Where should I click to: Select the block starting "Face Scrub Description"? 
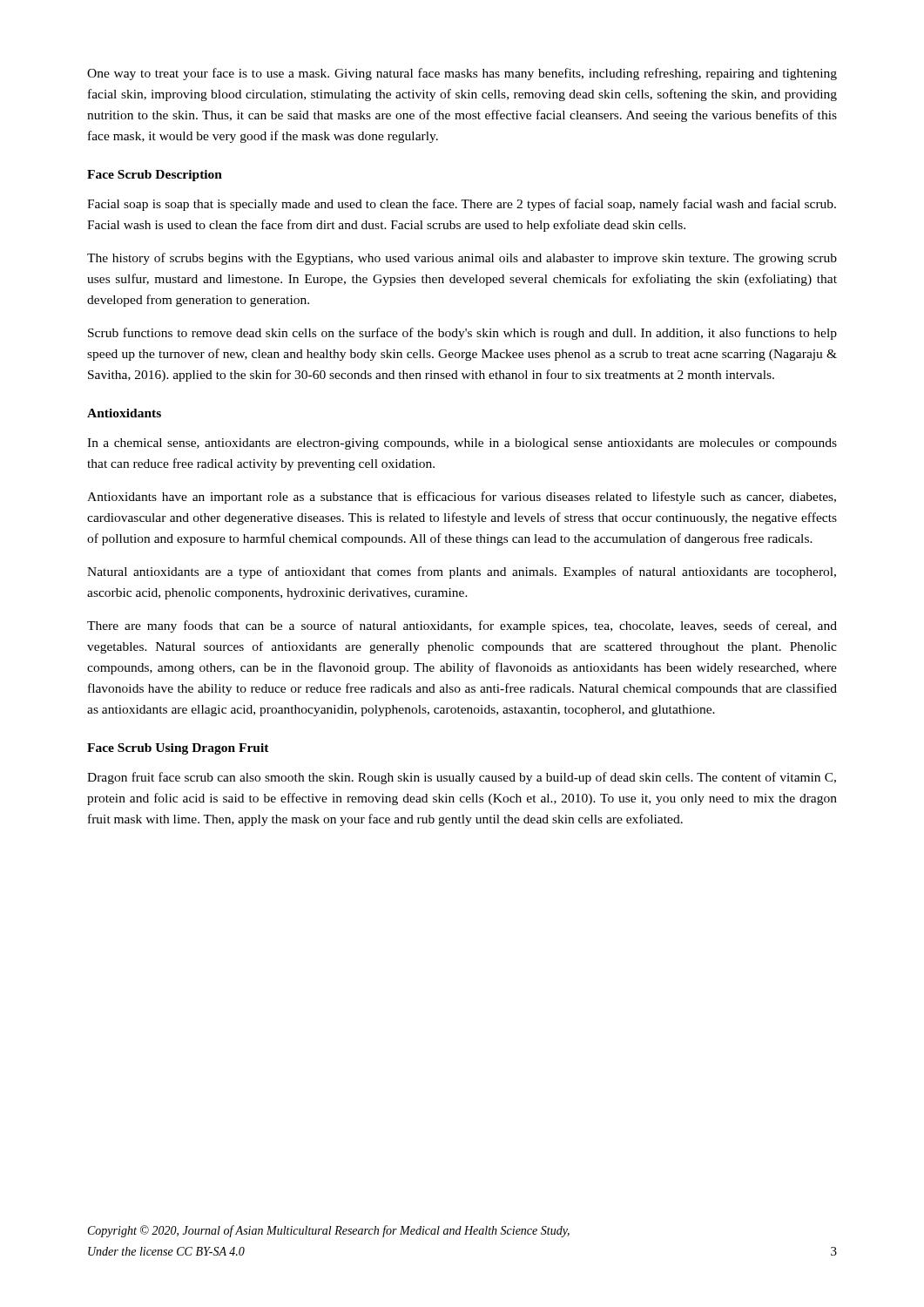coord(155,174)
